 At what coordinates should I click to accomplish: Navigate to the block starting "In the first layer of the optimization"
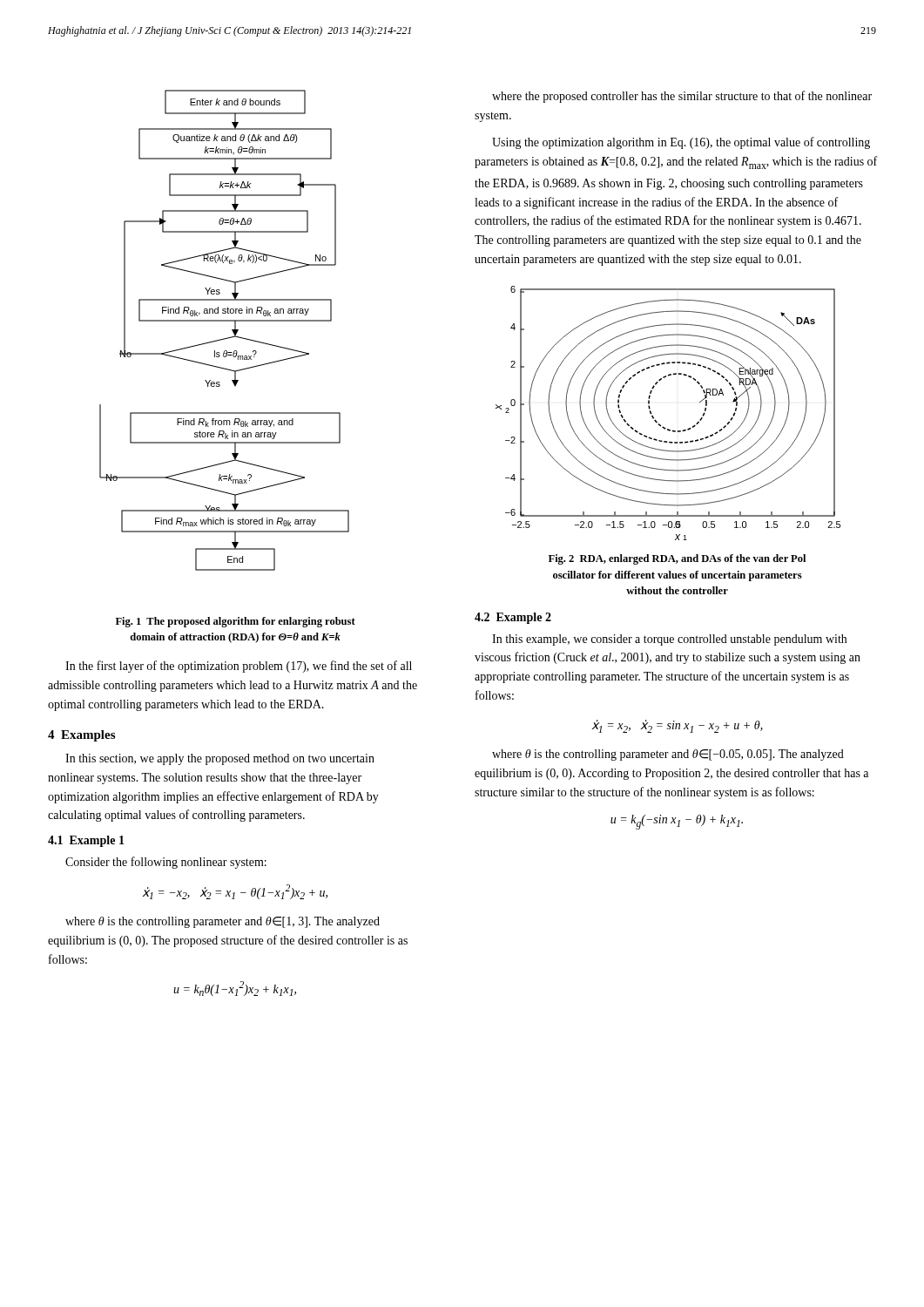(233, 685)
